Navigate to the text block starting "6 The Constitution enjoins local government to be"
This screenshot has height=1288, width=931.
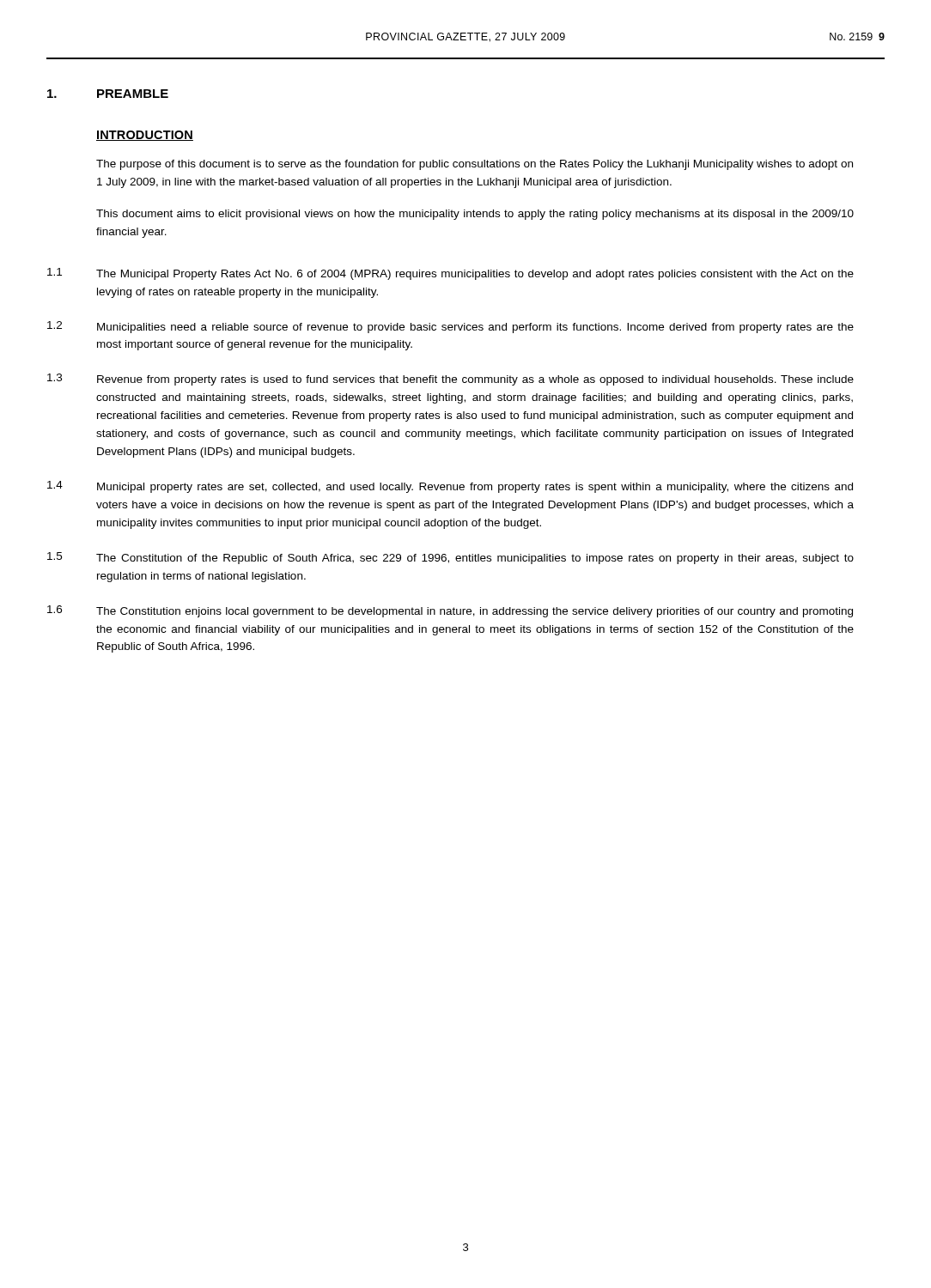pos(450,629)
